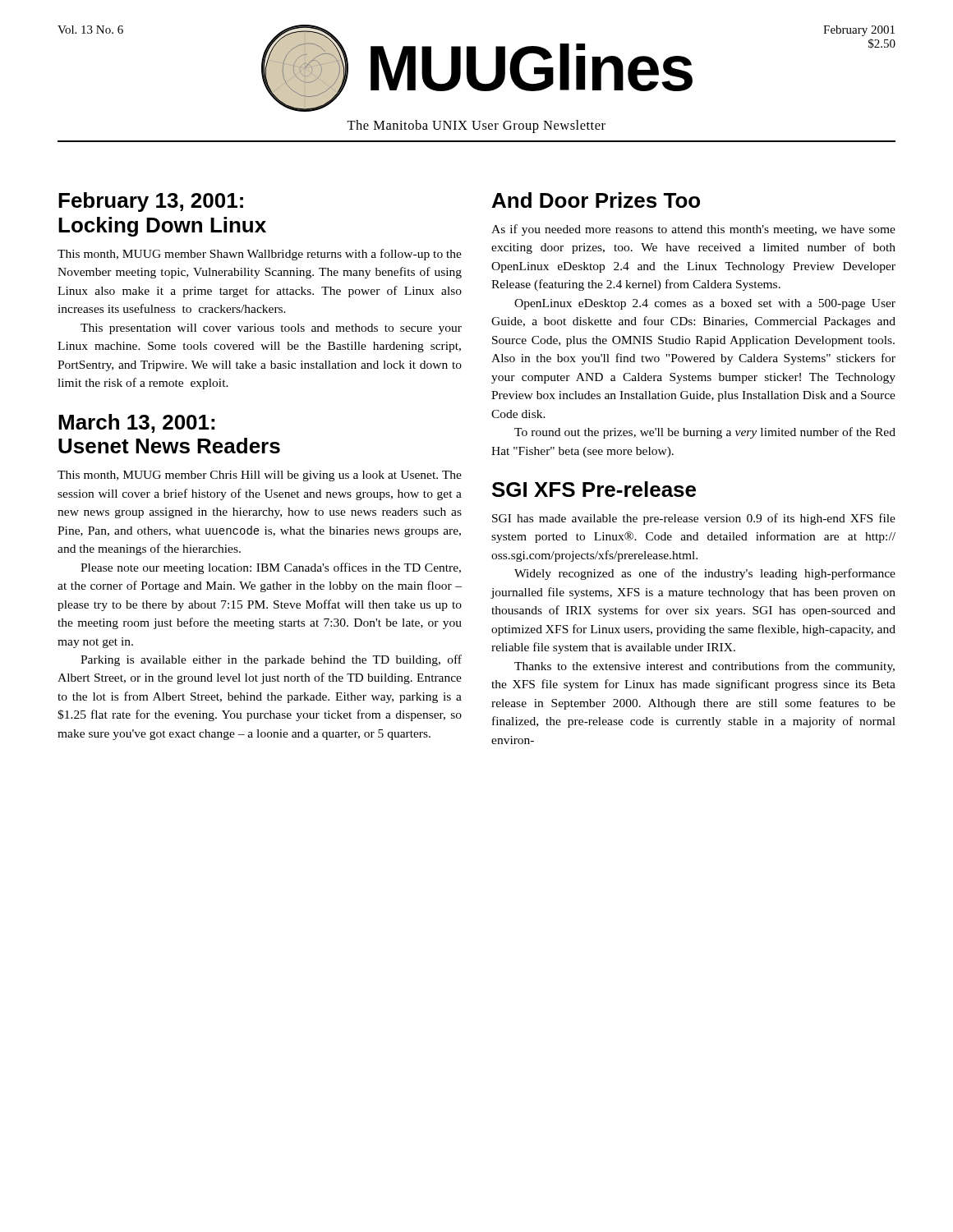953x1232 pixels.
Task: Find the text starting "This month, MUUG member Shawn Wallbridge"
Action: (x=260, y=318)
